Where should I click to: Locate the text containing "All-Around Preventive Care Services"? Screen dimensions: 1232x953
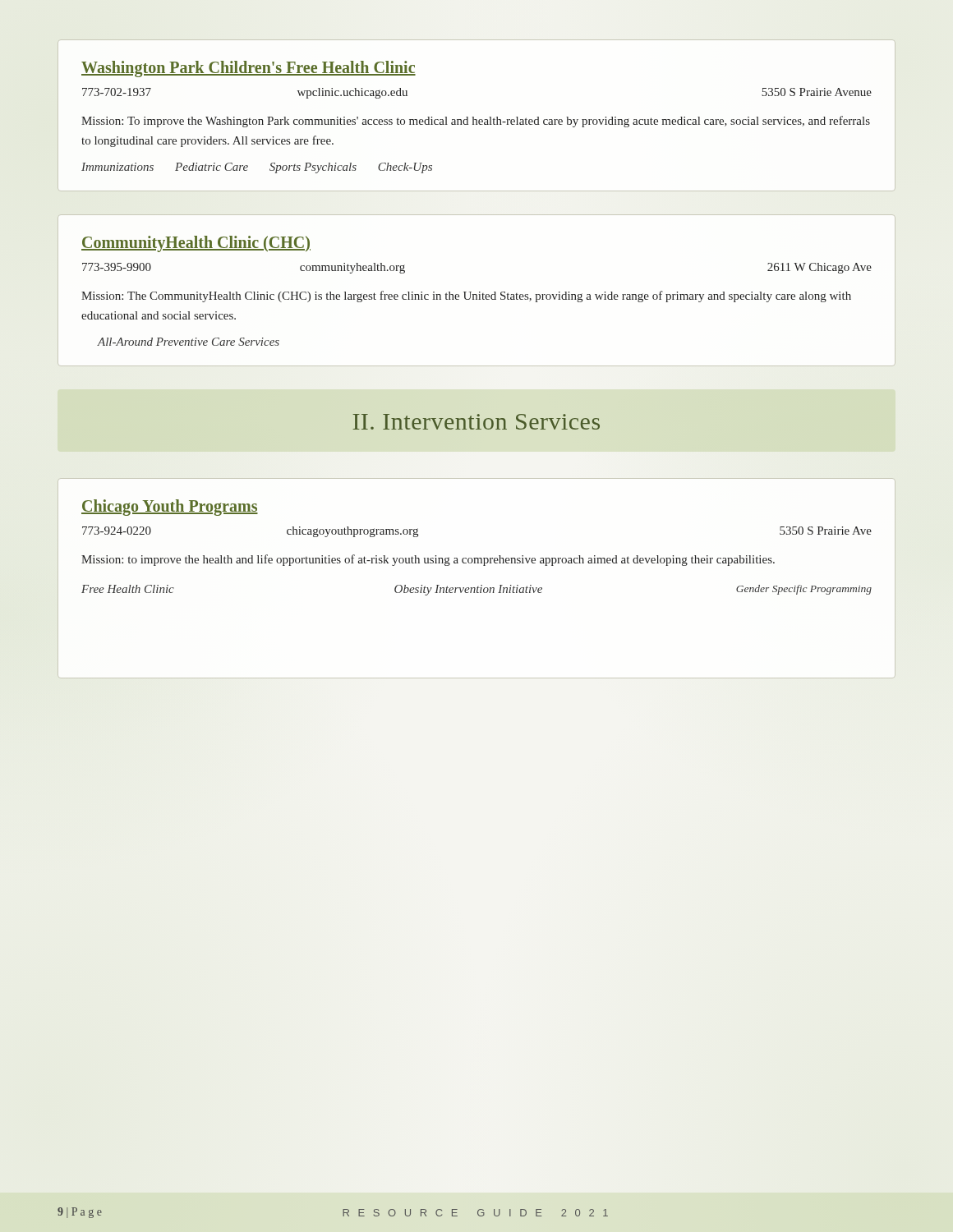(189, 342)
